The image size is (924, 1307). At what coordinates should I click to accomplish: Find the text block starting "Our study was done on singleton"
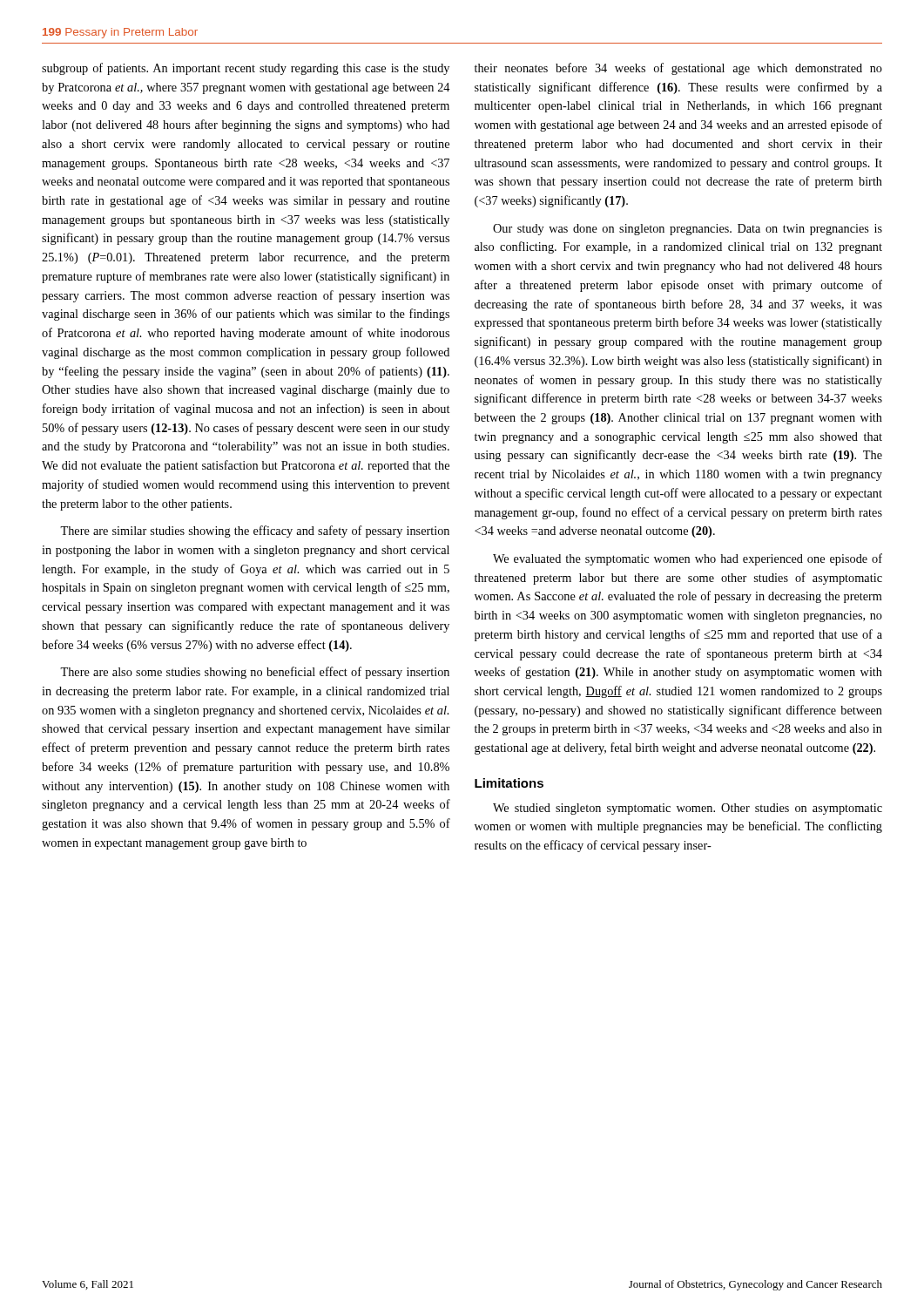click(678, 380)
